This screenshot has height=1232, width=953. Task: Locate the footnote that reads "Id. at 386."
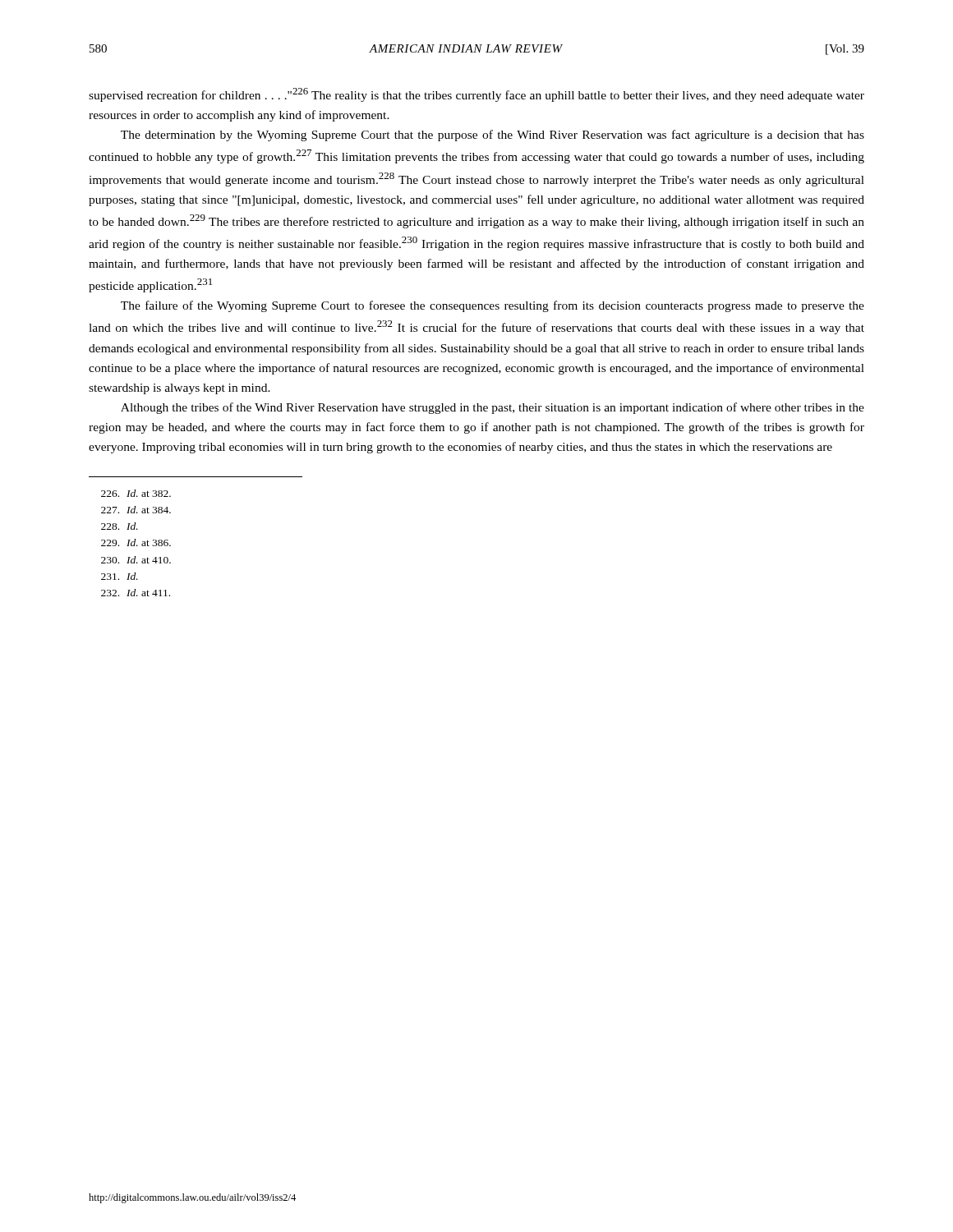(x=136, y=542)
